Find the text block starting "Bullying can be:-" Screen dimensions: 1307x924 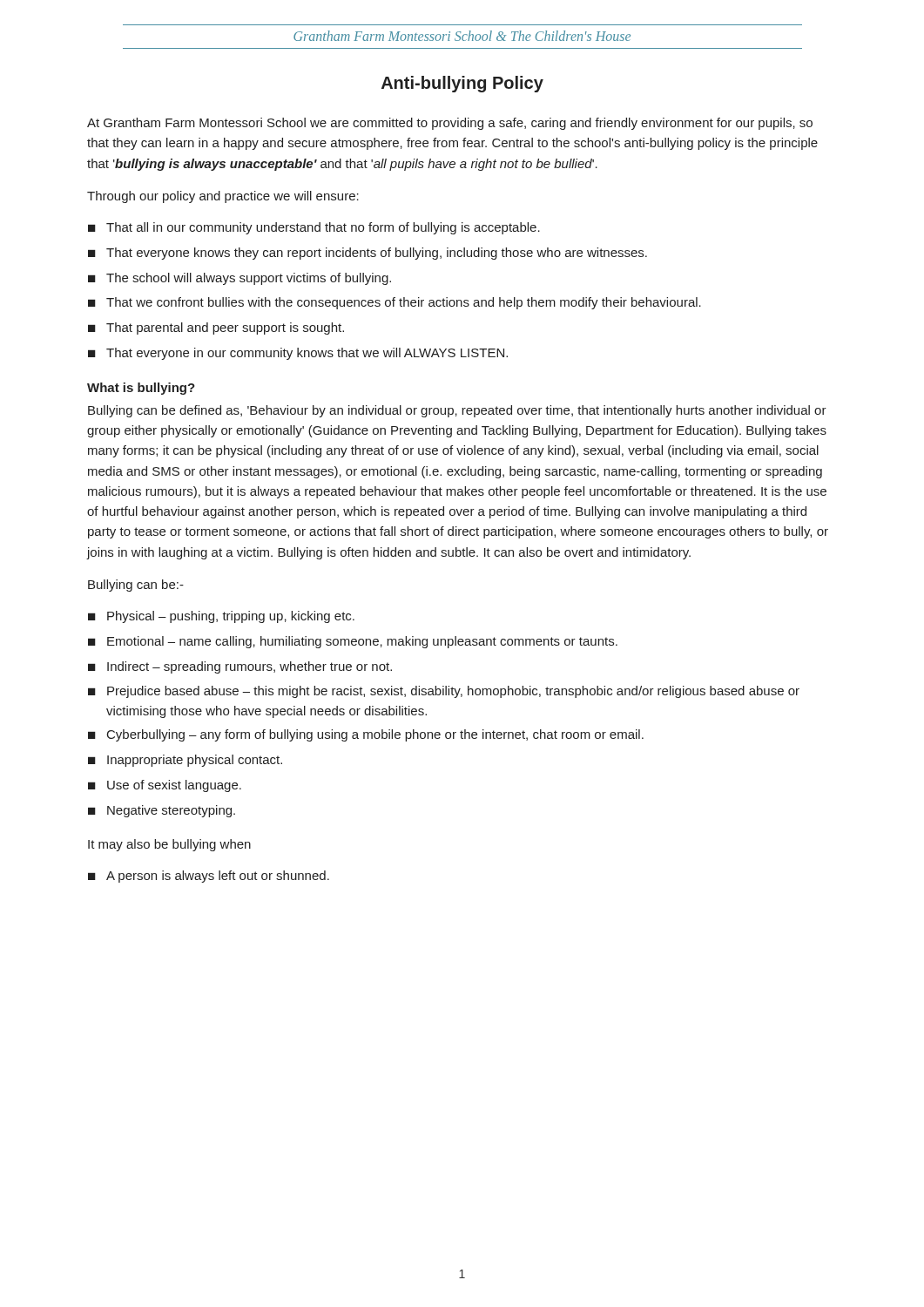135,584
